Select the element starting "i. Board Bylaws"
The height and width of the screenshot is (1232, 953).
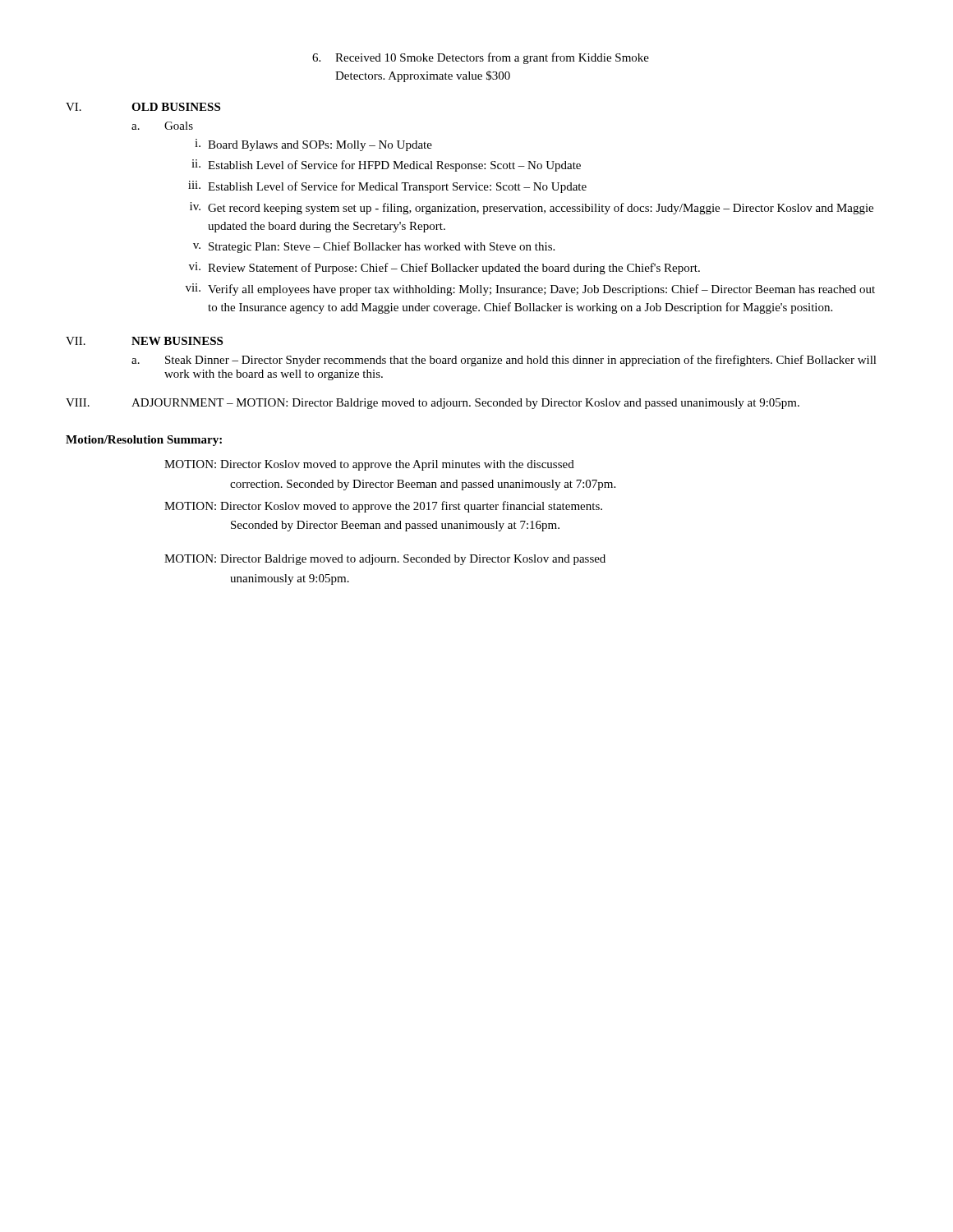point(313,145)
